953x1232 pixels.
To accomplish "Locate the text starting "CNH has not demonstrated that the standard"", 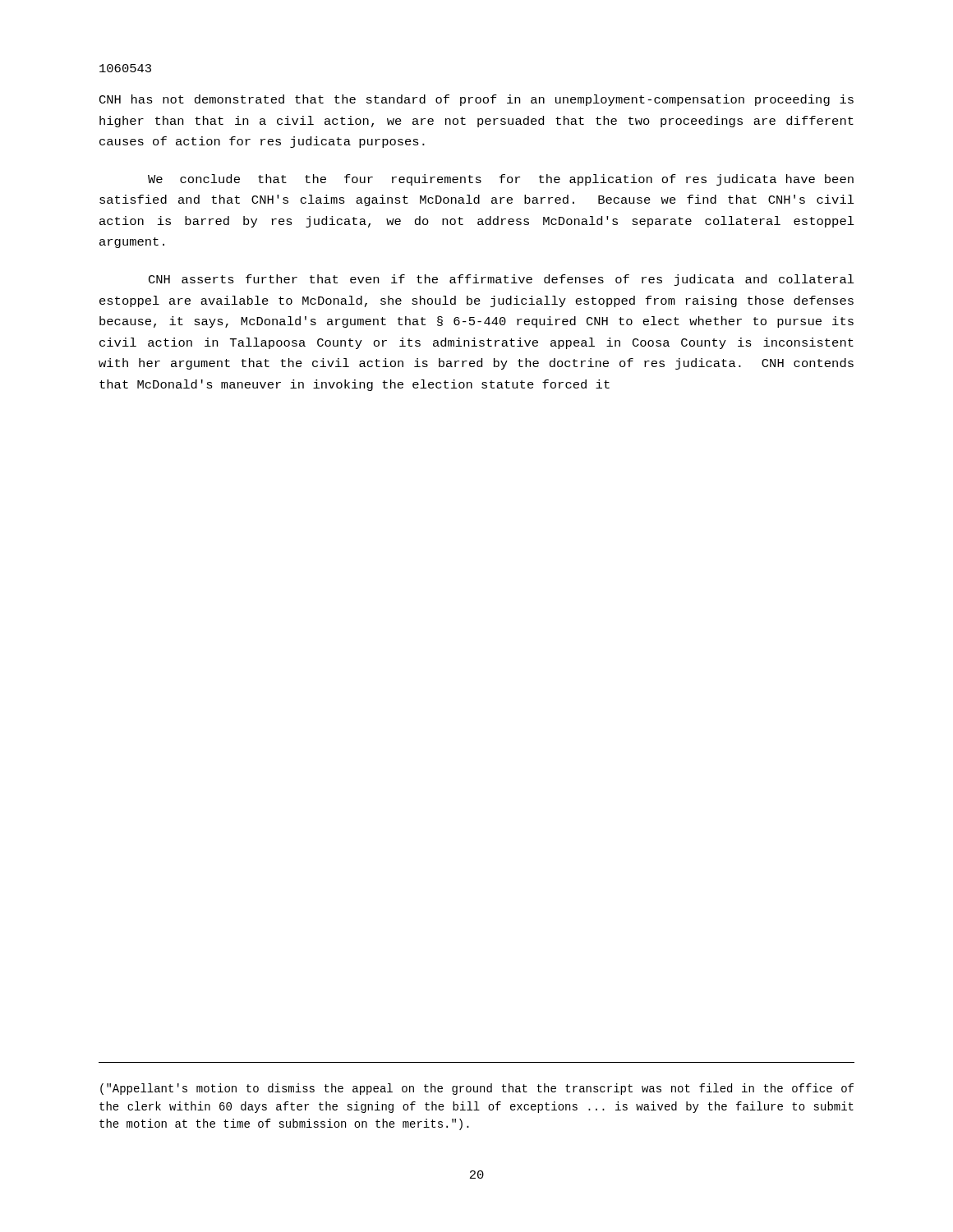I will [x=476, y=121].
